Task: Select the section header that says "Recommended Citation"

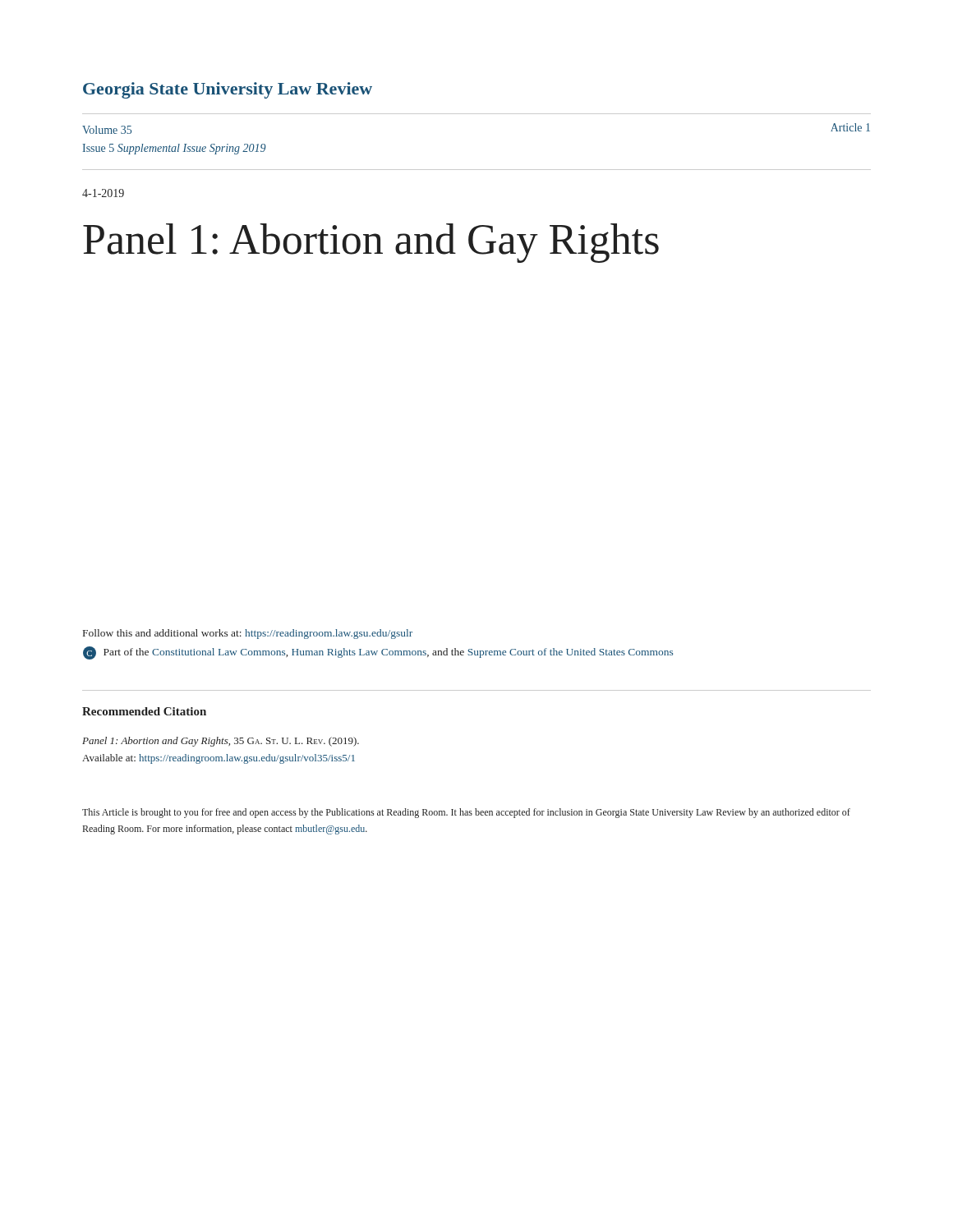Action: (x=144, y=711)
